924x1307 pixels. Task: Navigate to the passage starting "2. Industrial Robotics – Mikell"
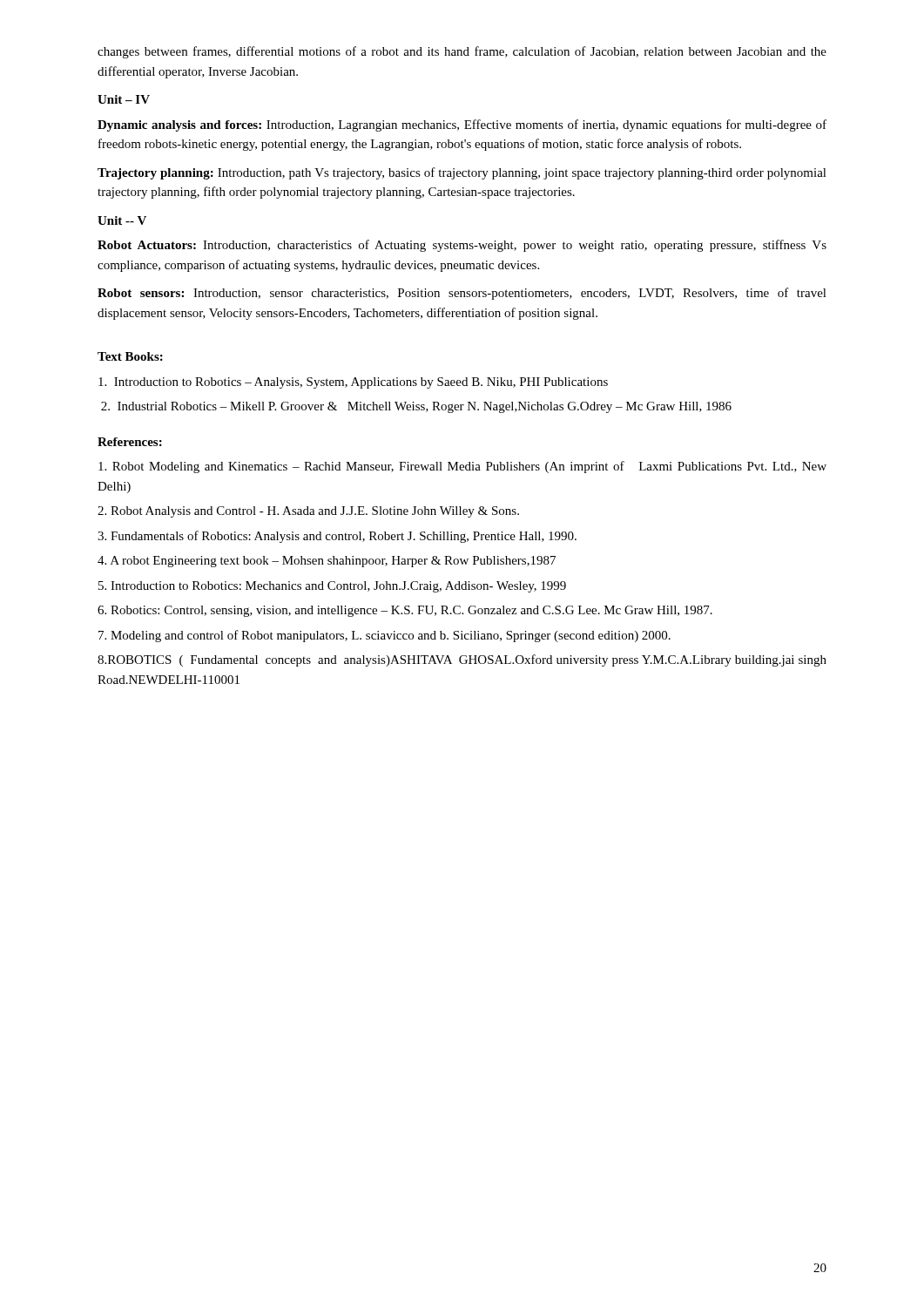462,406
